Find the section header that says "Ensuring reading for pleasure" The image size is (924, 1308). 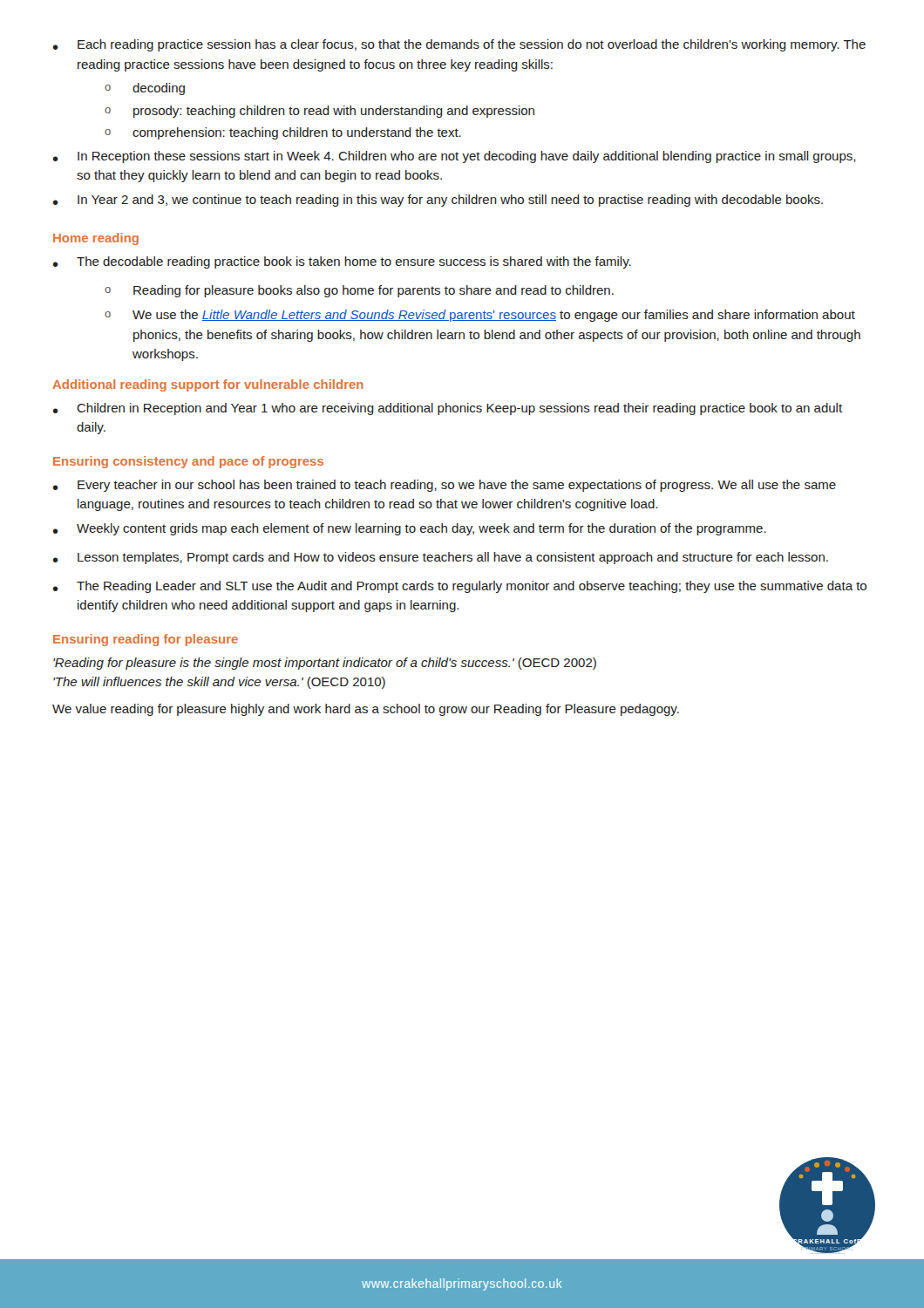click(x=145, y=638)
